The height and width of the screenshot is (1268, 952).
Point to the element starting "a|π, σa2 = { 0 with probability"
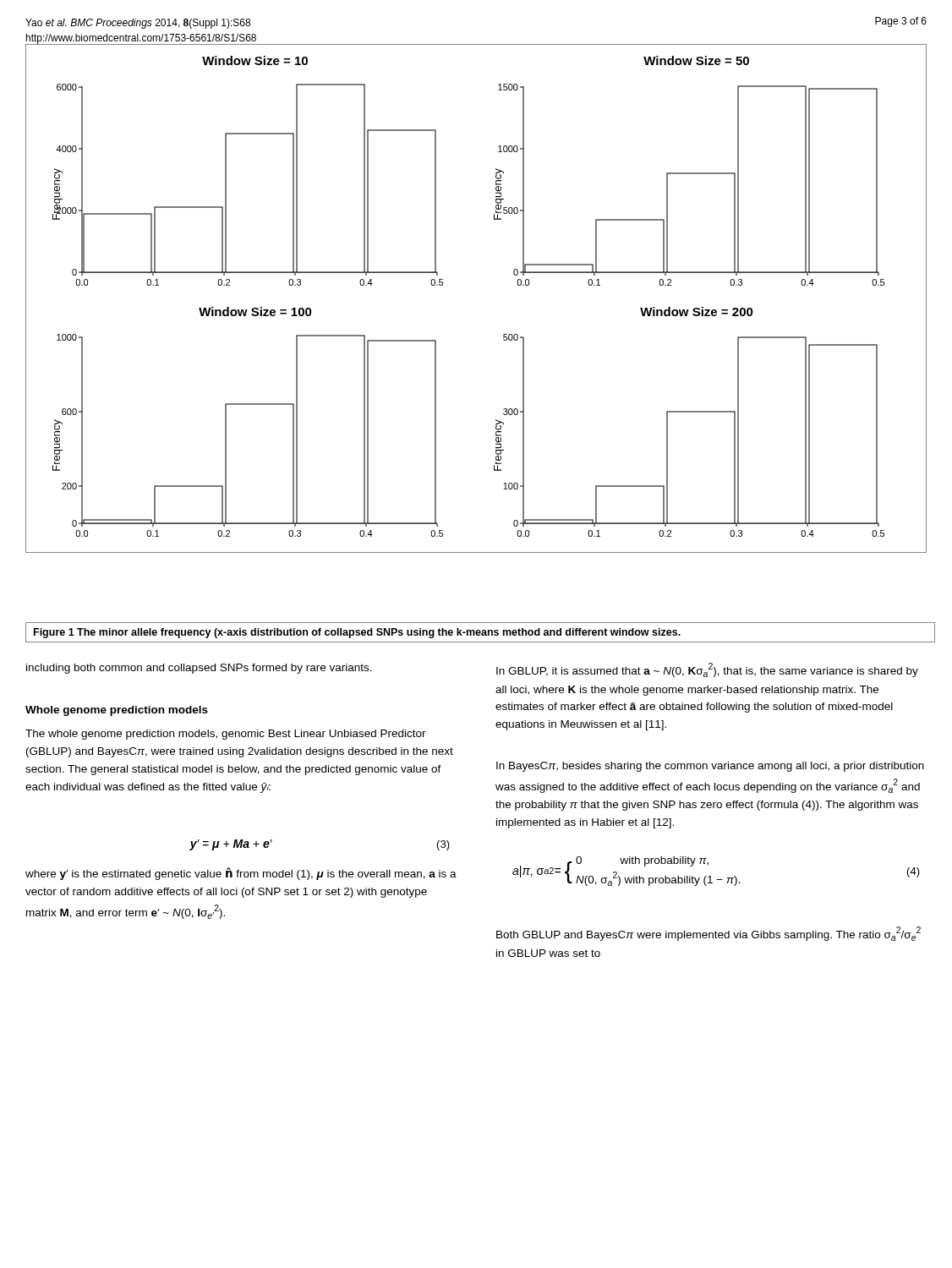pyautogui.click(x=711, y=871)
